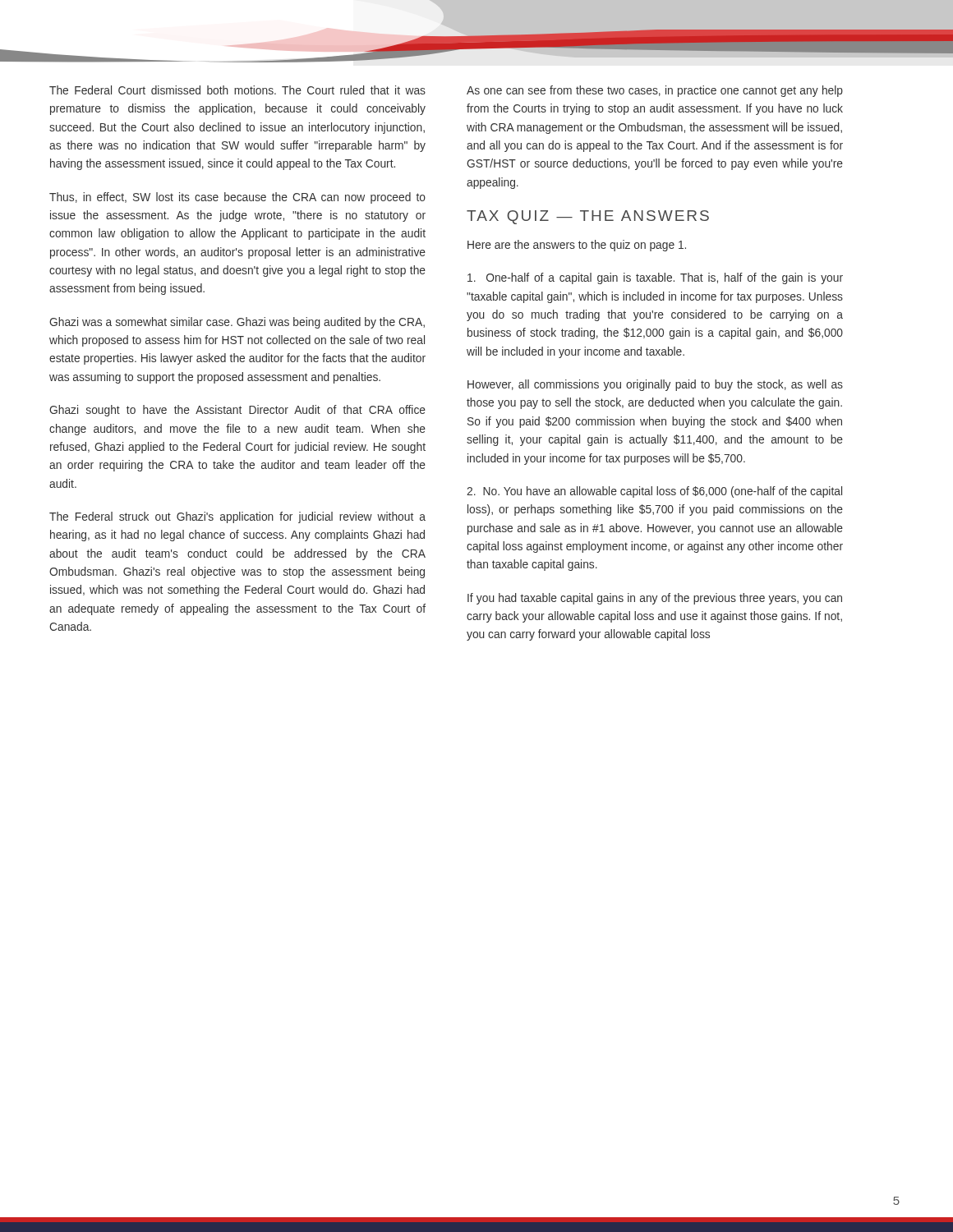Where is the section header that starts "TAX QUIZ — THE"?
This screenshot has width=953, height=1232.
tap(589, 216)
